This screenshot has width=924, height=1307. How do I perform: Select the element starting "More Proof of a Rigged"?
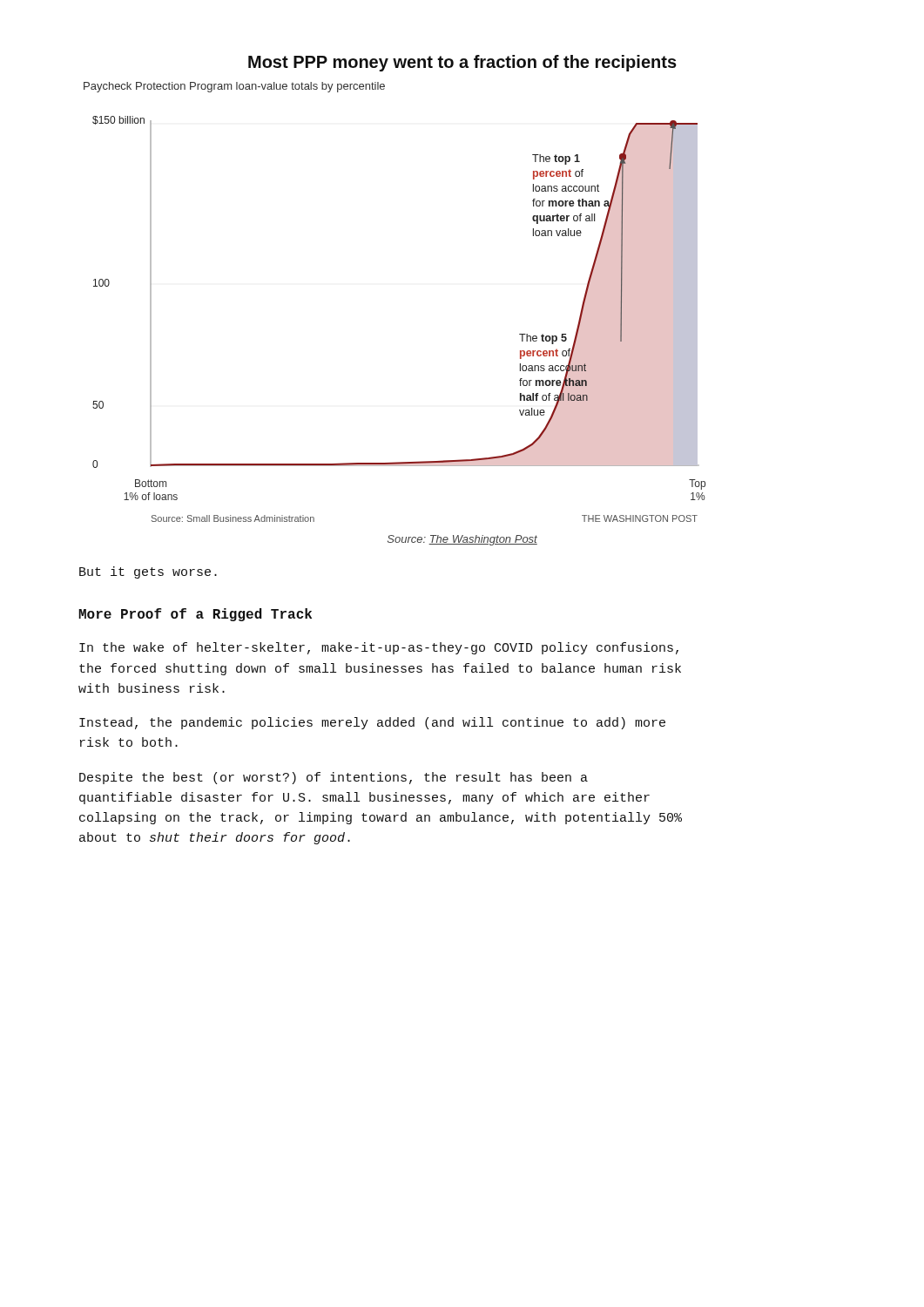(195, 615)
